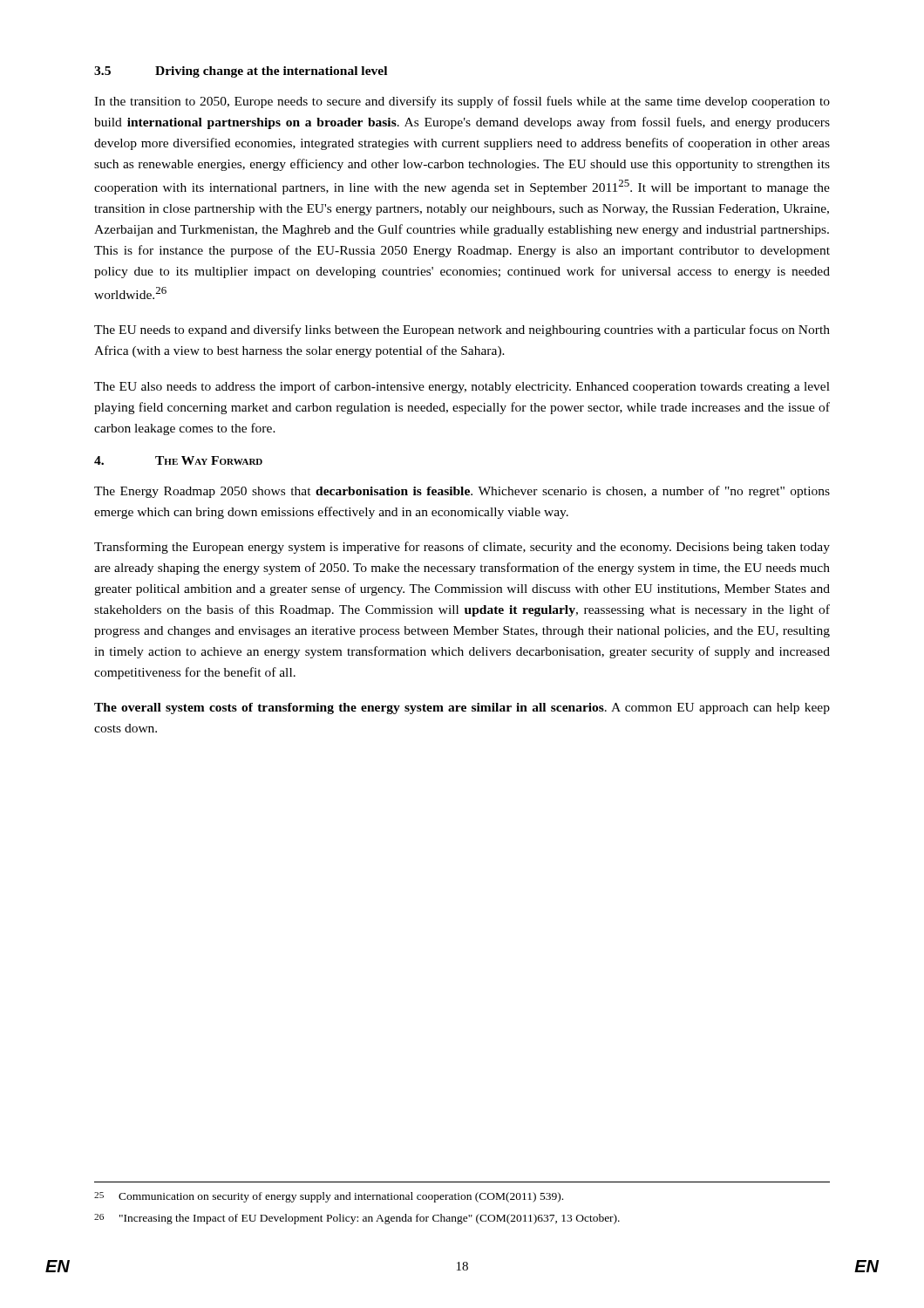Select the text block containing "The Energy Roadmap 2050 shows that"
Screen dimensions: 1308x924
pos(462,501)
